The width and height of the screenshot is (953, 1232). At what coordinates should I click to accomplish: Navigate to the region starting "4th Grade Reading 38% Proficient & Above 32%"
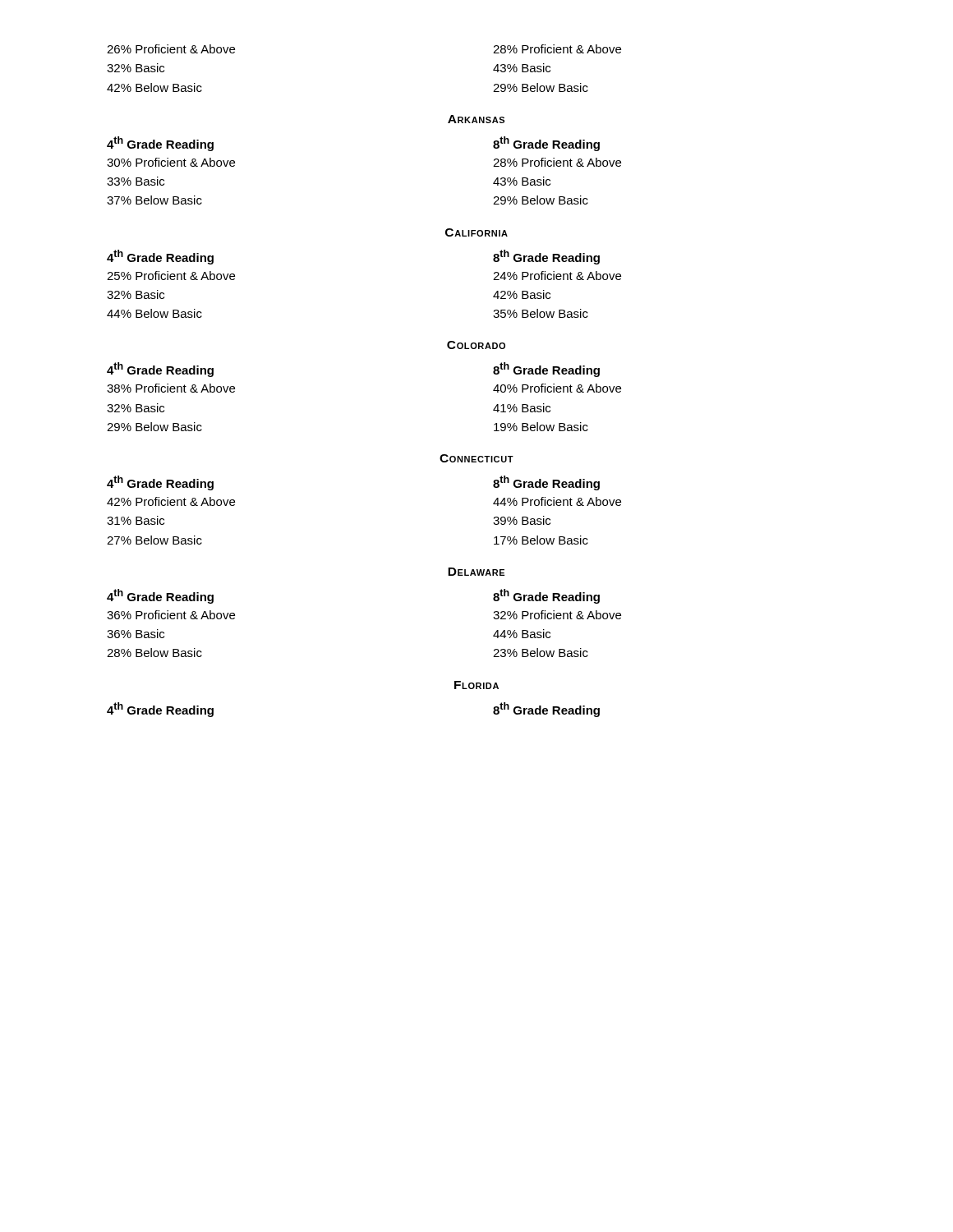point(160,370)
